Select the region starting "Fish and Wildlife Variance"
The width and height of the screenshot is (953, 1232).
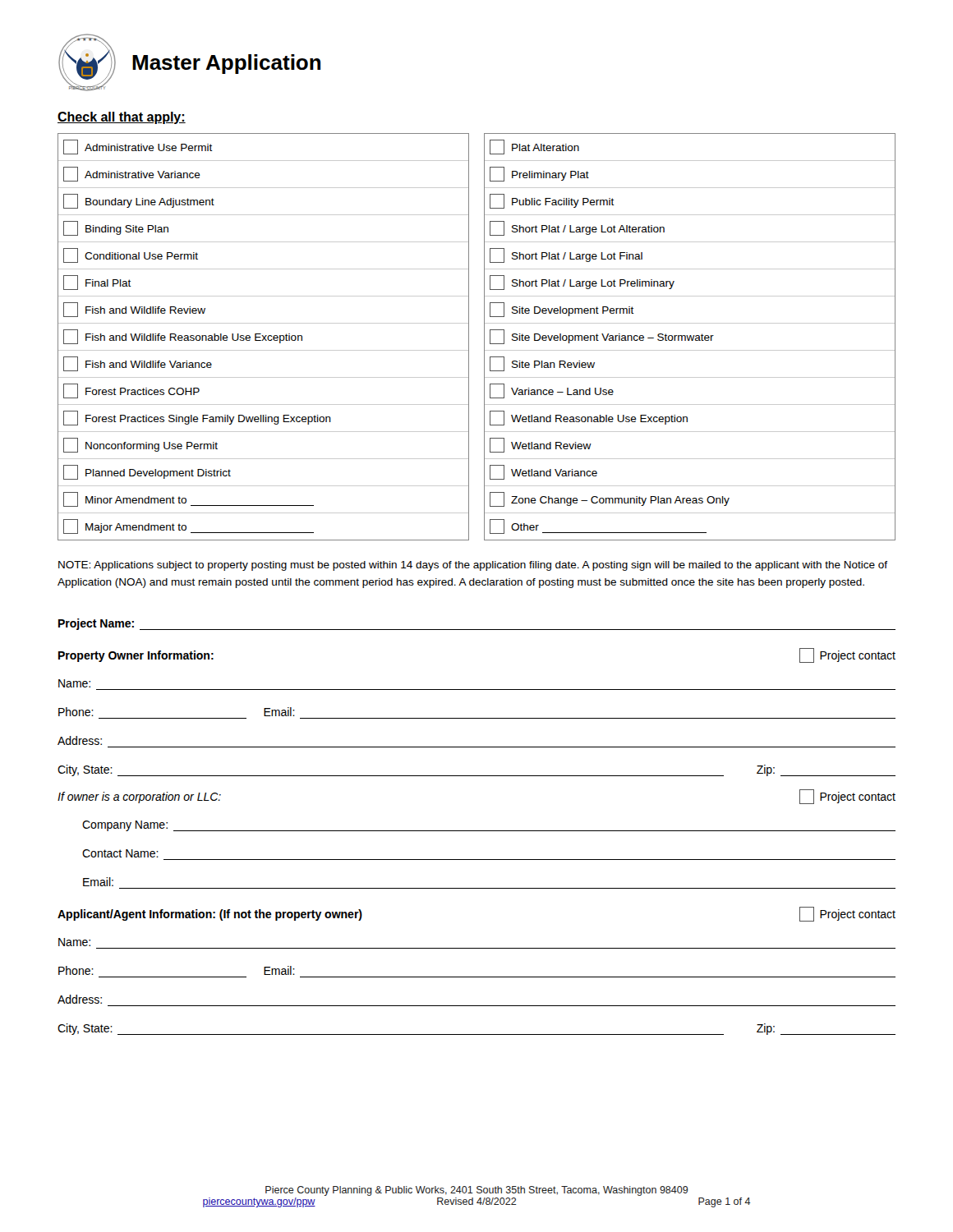[138, 364]
